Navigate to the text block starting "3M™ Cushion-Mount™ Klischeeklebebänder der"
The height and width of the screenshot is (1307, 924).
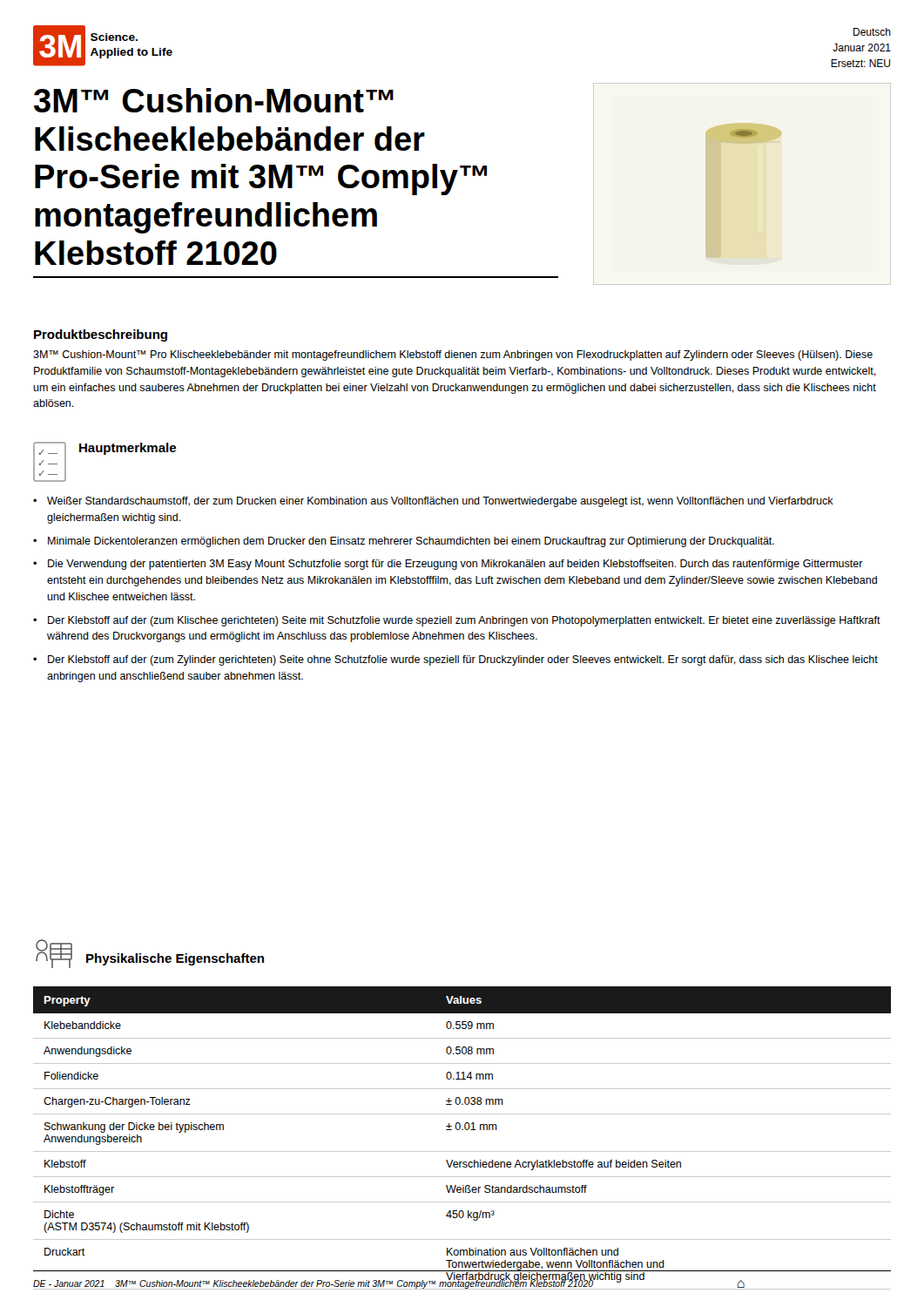[296, 181]
